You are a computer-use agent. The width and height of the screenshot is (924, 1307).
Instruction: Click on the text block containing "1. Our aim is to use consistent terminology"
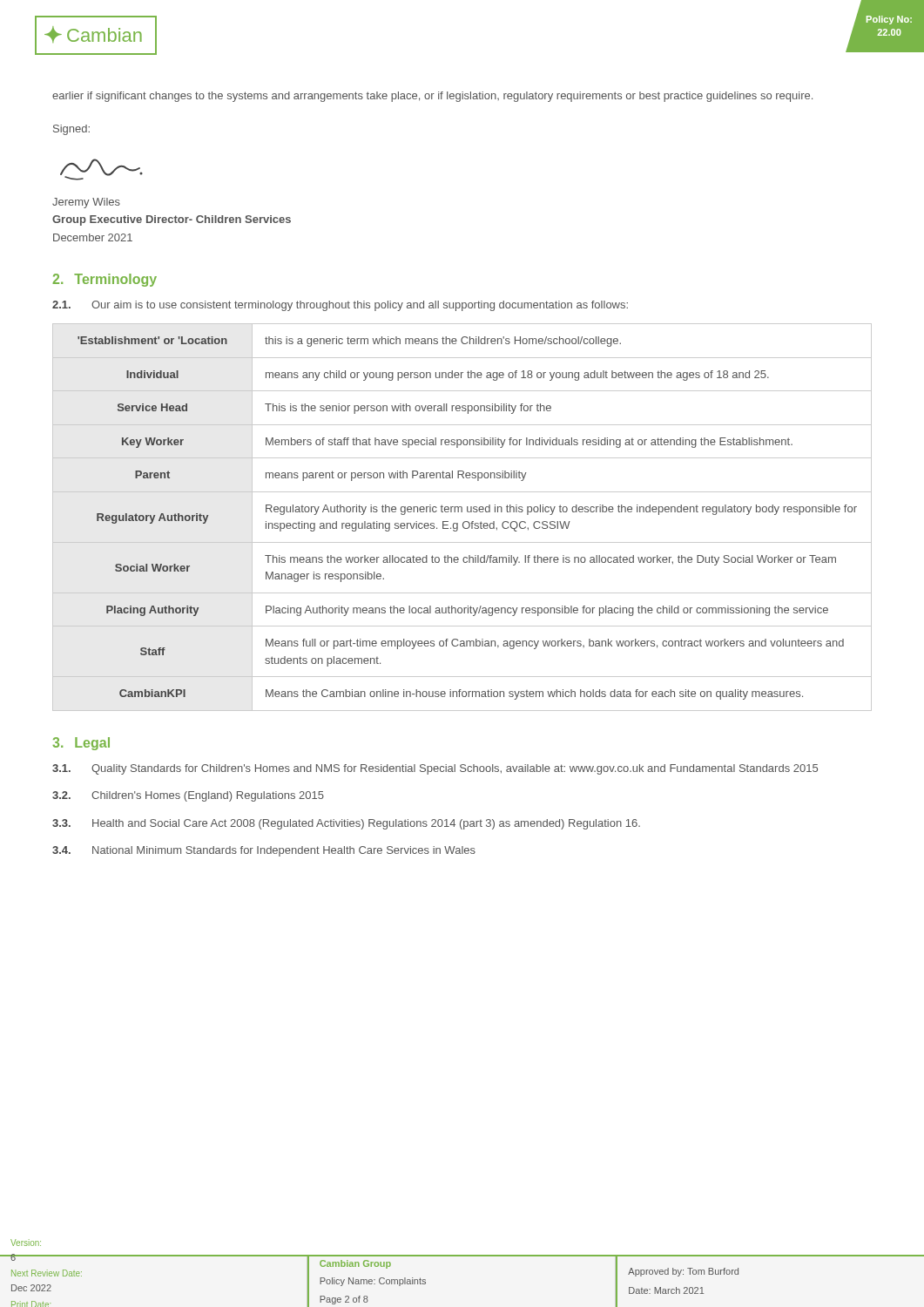point(462,305)
